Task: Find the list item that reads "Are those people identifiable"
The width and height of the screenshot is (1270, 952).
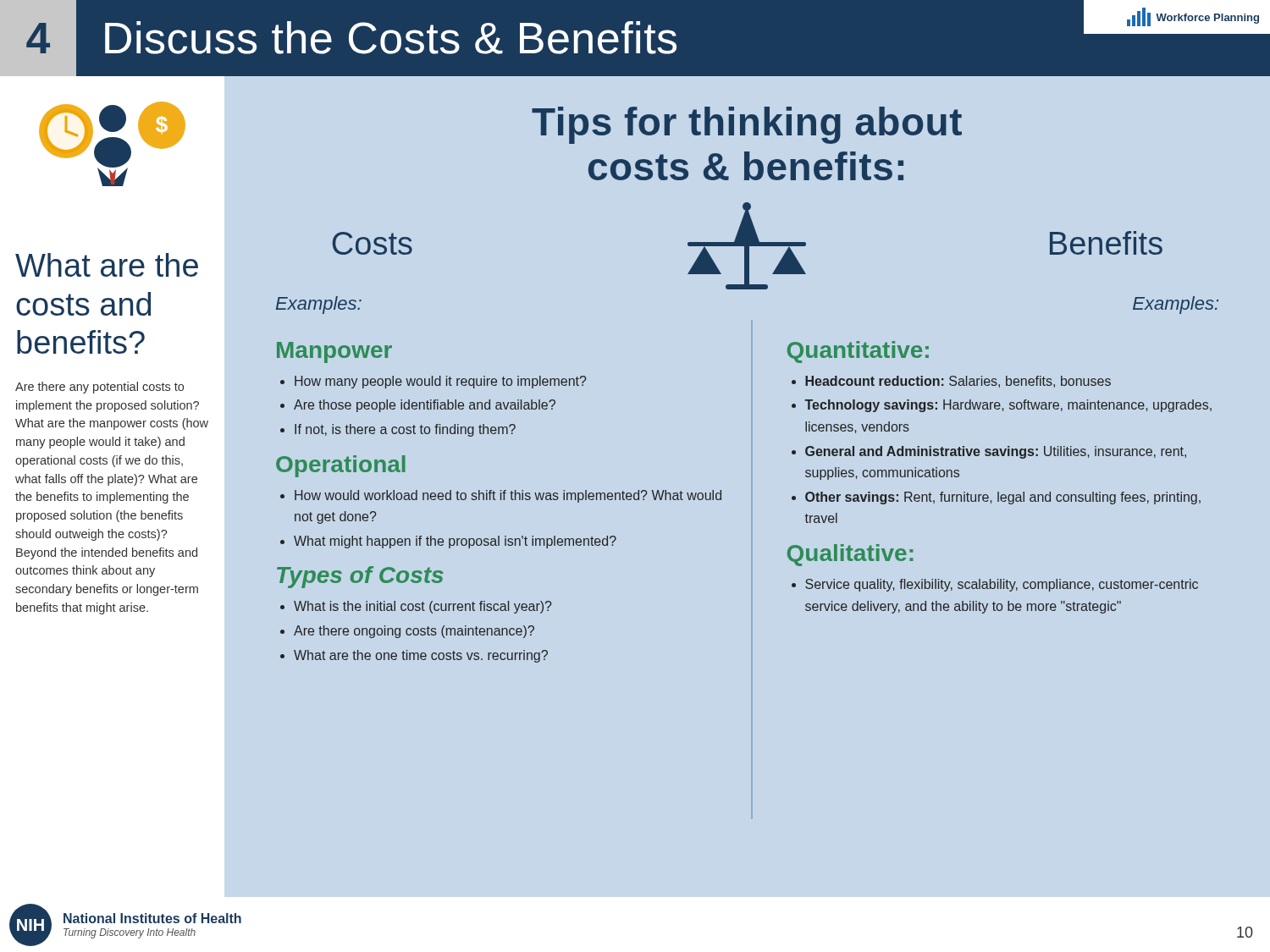Action: 425,405
